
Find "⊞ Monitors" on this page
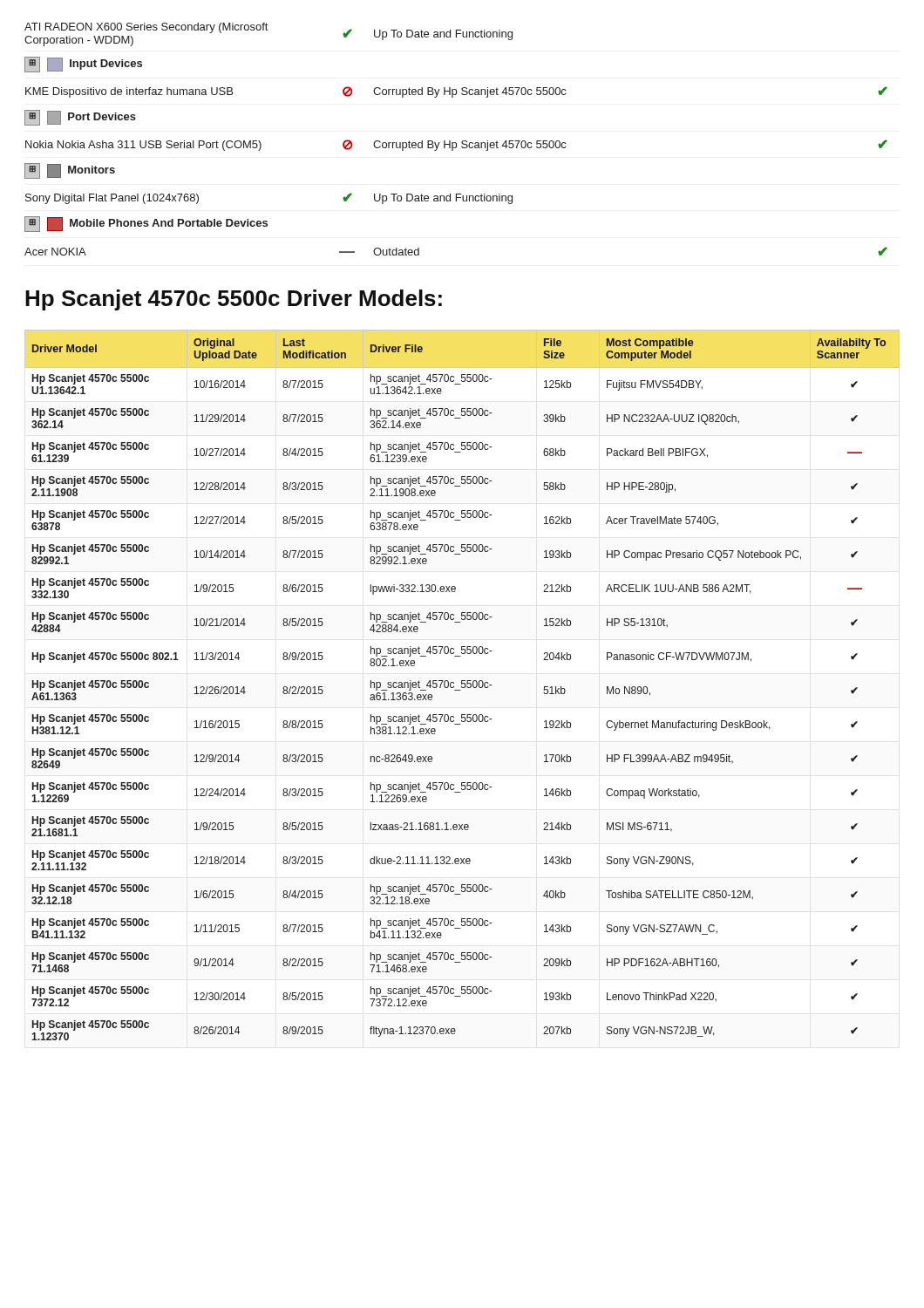70,171
